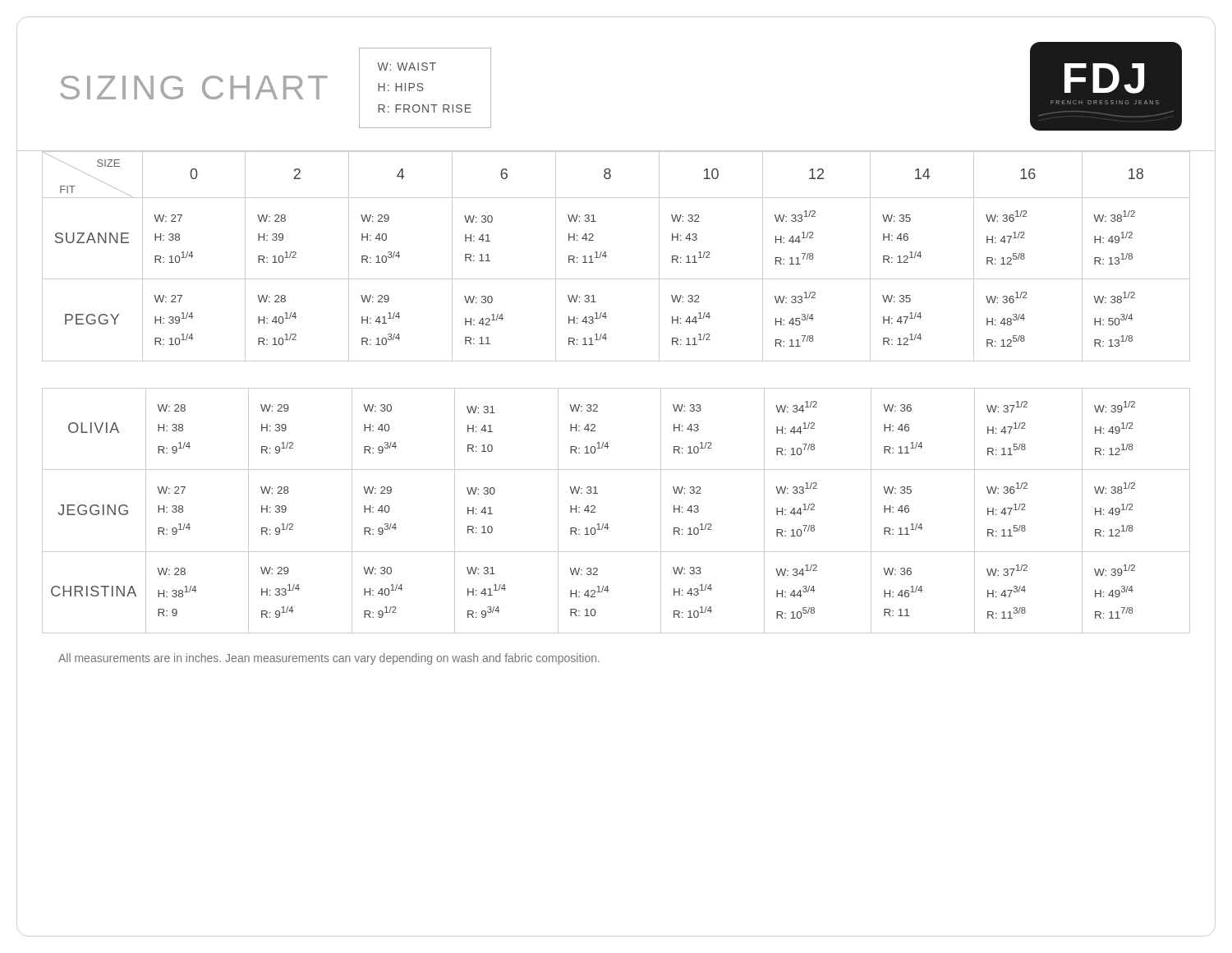Click on the table containing "W: 36 H: 46 R:"
Screen dimensions: 953x1232
[x=616, y=510]
